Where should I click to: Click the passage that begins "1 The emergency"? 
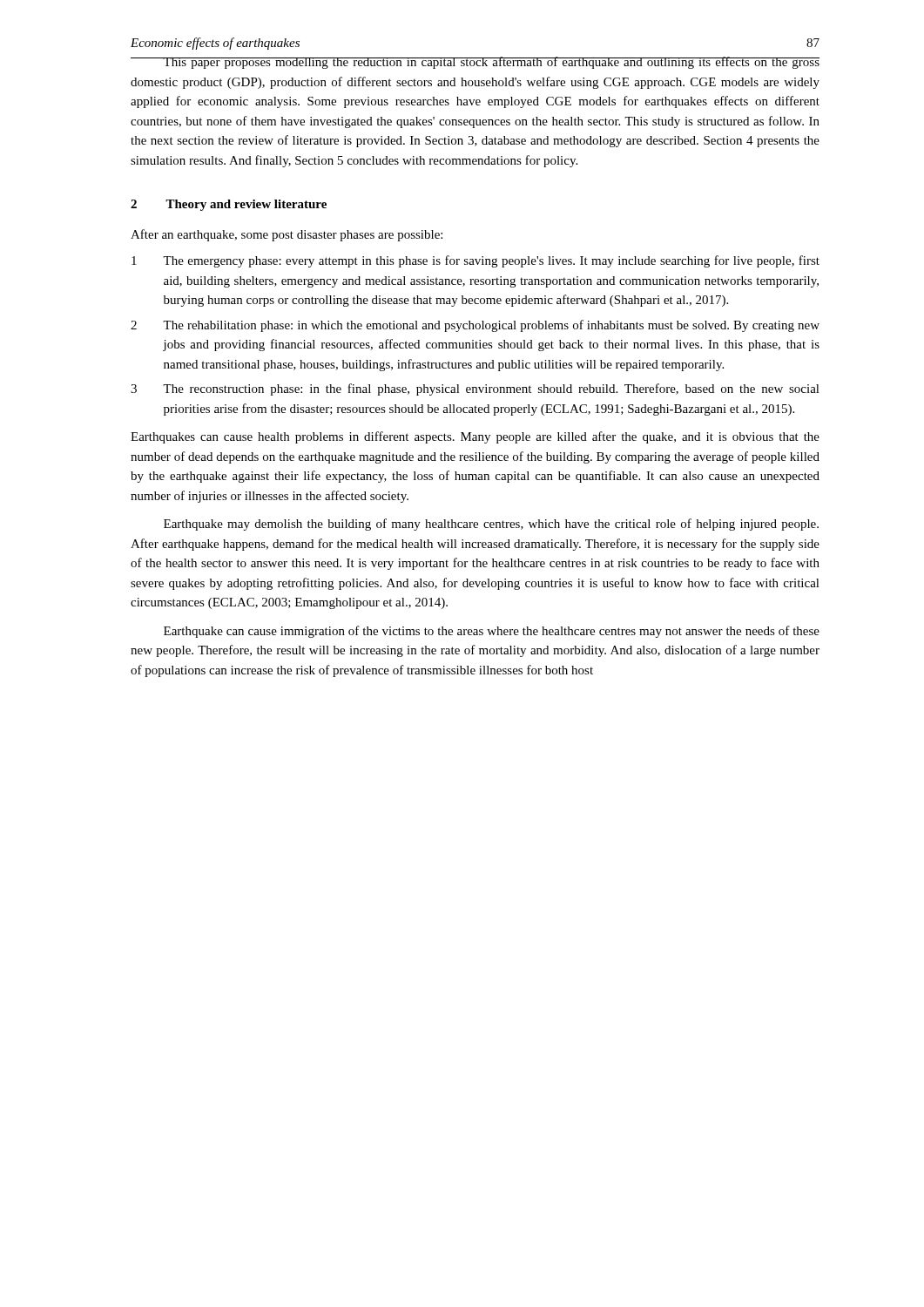[475, 280]
